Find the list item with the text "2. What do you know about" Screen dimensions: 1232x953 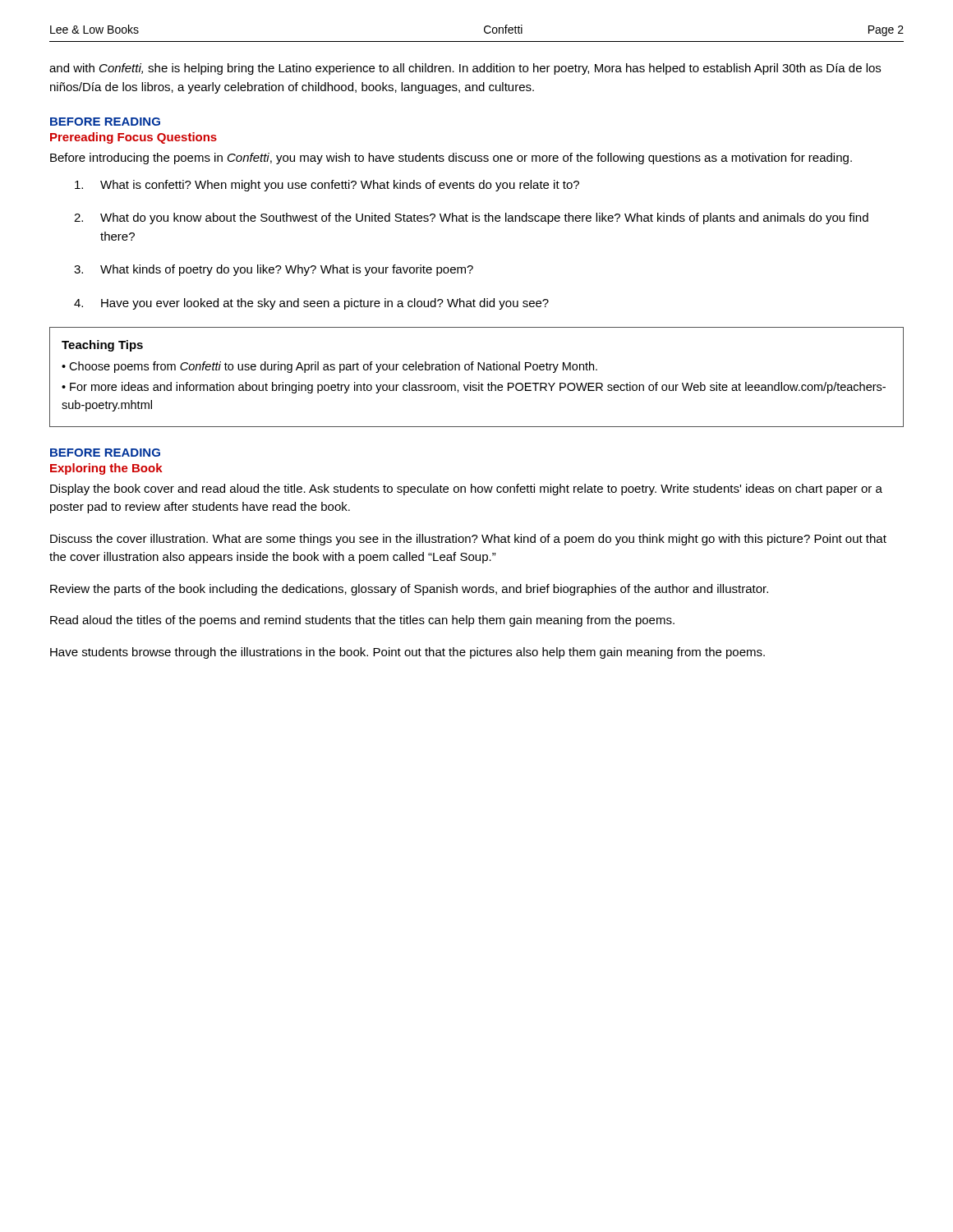(489, 227)
